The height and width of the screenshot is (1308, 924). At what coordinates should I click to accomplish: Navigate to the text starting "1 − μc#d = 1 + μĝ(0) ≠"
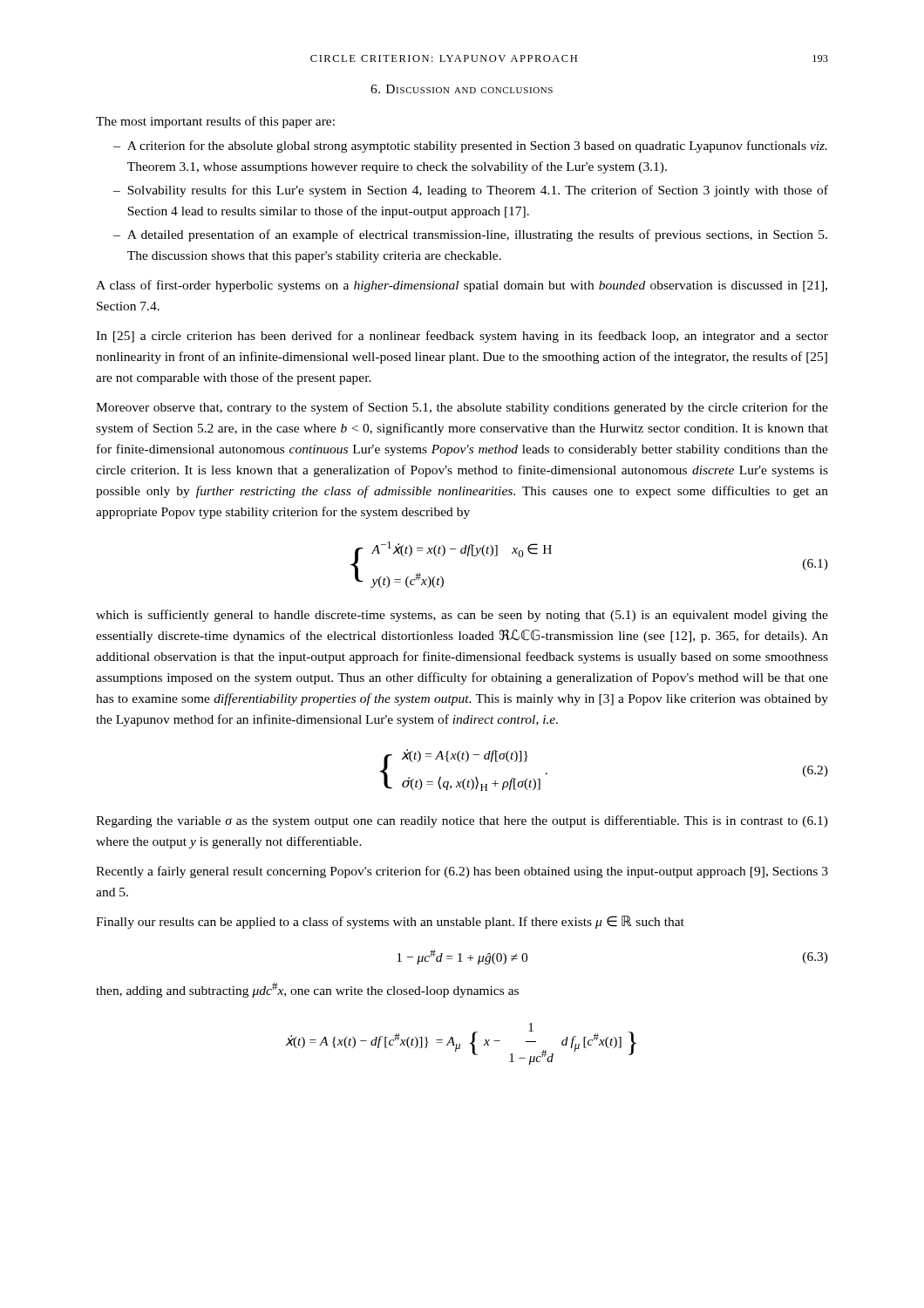(460, 957)
